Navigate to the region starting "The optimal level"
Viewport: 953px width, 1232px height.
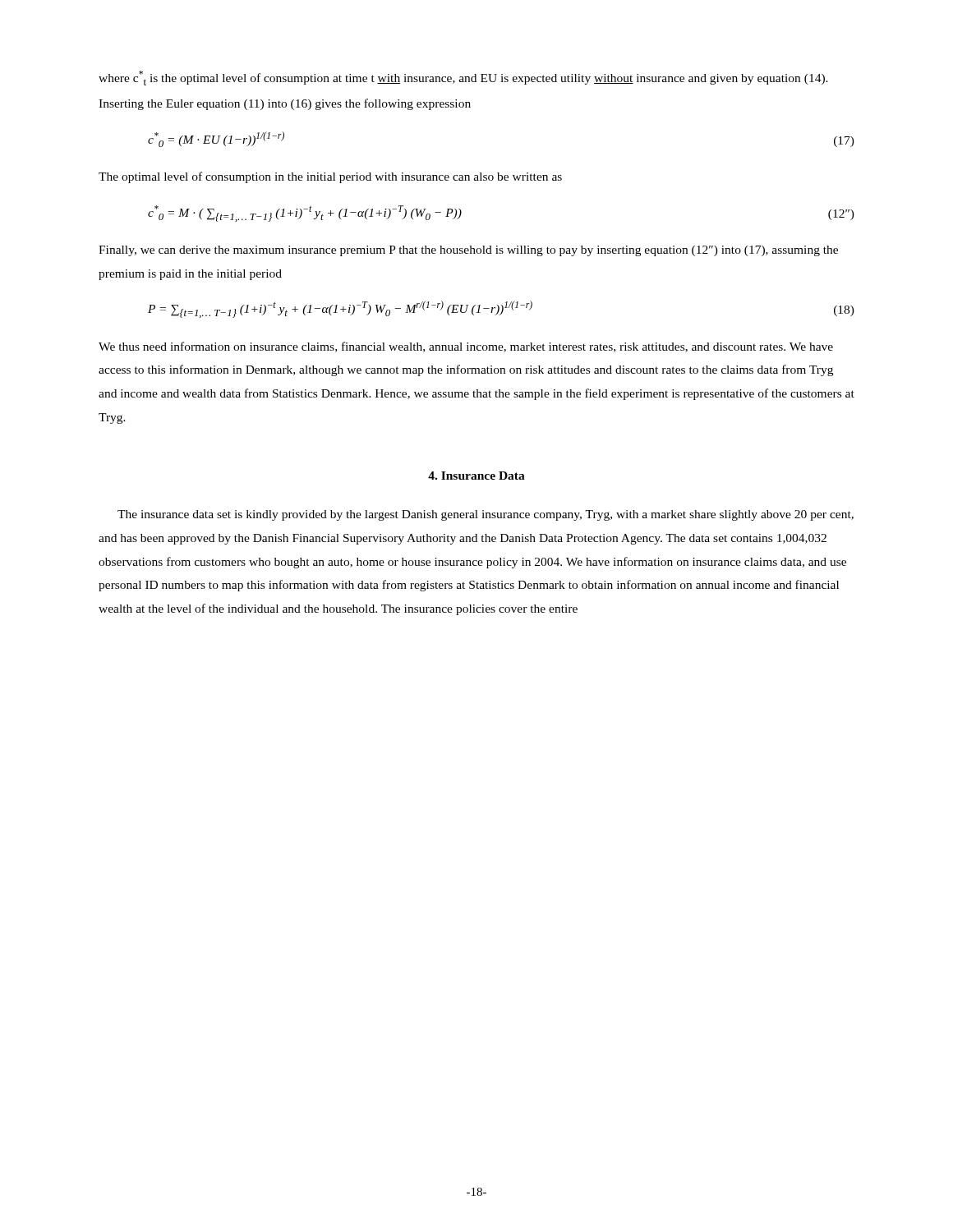(x=330, y=176)
